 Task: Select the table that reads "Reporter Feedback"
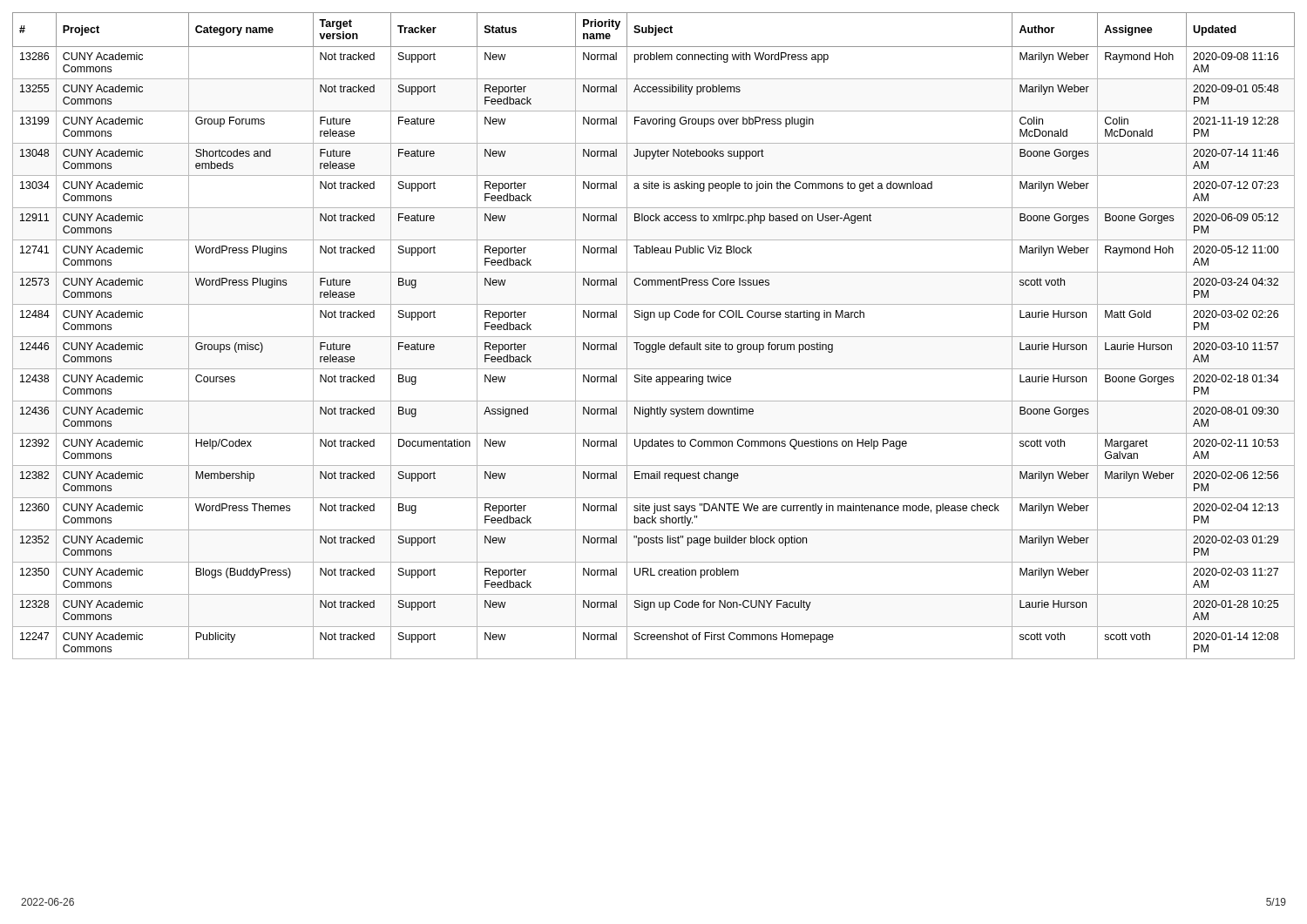pyautogui.click(x=654, y=336)
